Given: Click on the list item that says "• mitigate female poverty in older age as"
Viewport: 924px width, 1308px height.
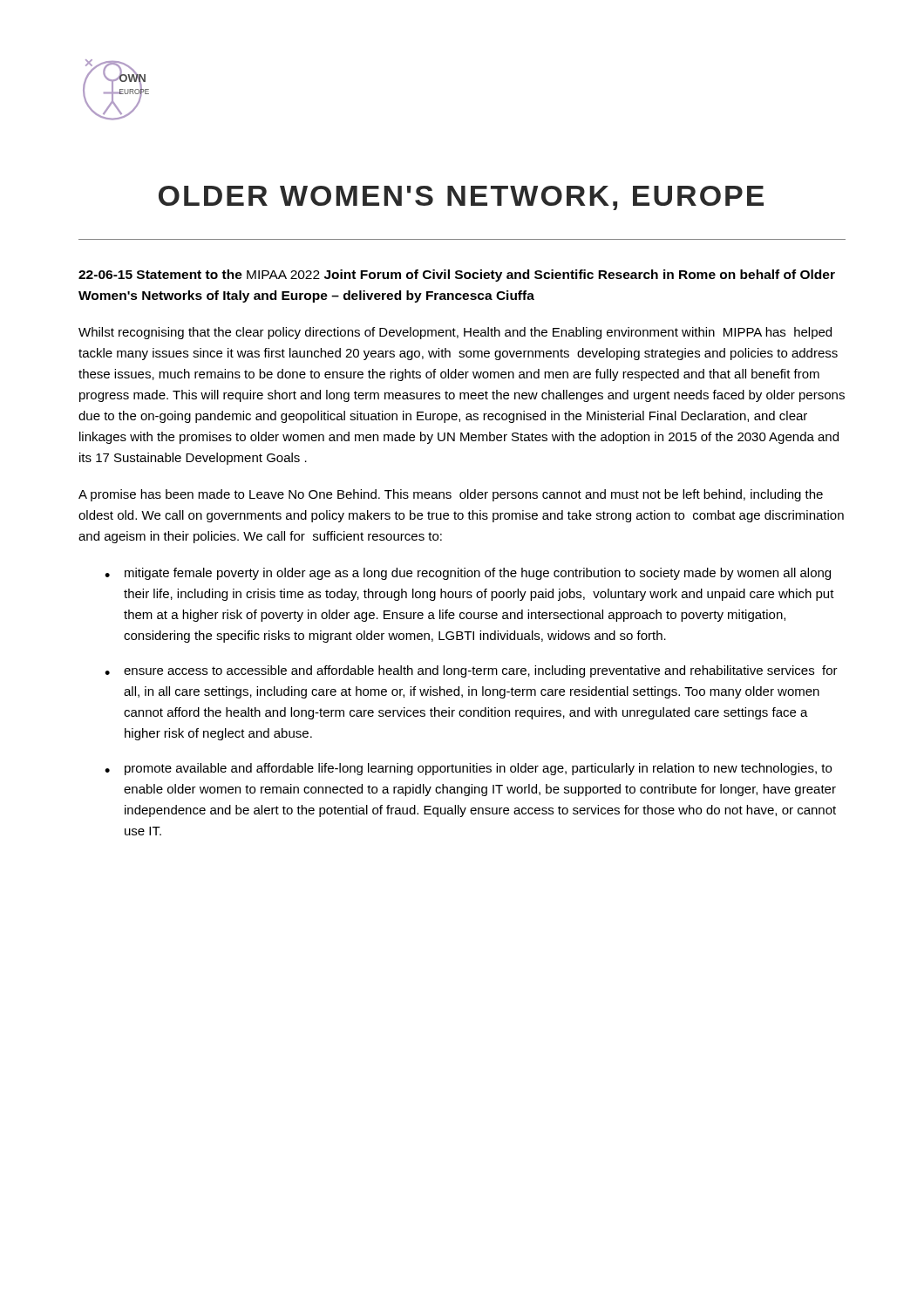Looking at the screenshot, I should (475, 604).
